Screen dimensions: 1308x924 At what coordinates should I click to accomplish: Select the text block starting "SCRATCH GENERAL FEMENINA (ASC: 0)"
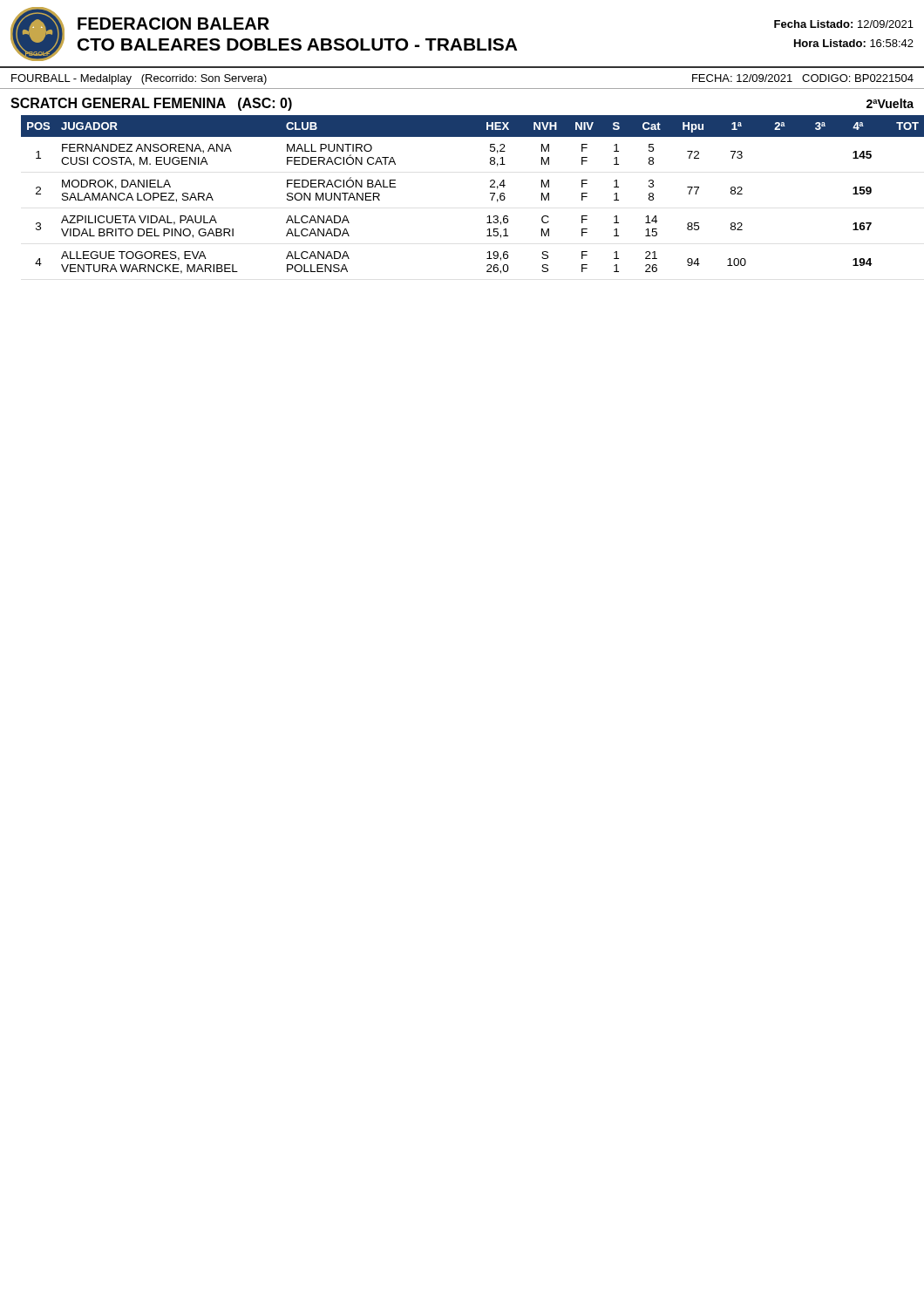(151, 103)
